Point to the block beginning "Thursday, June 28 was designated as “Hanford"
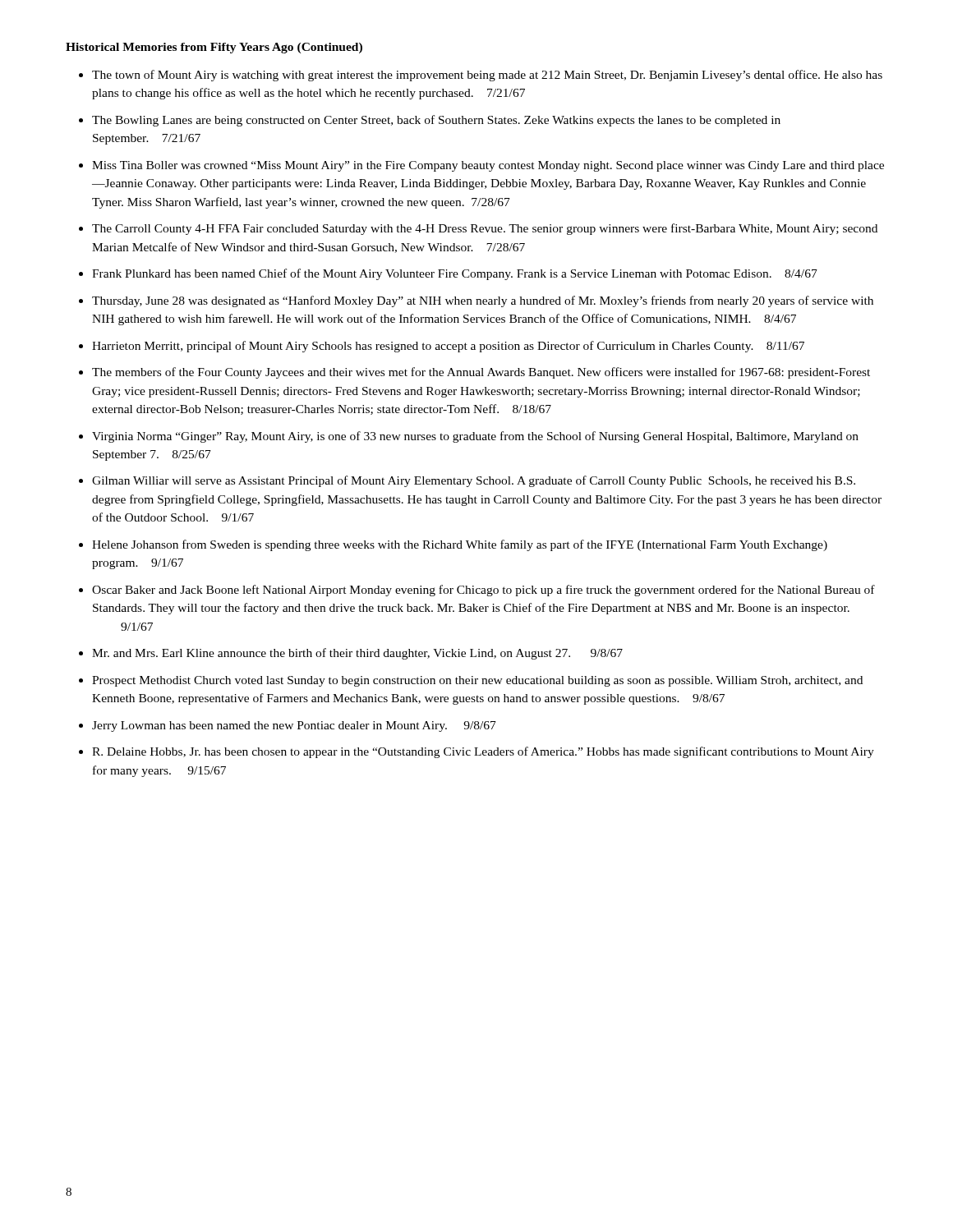 483,309
